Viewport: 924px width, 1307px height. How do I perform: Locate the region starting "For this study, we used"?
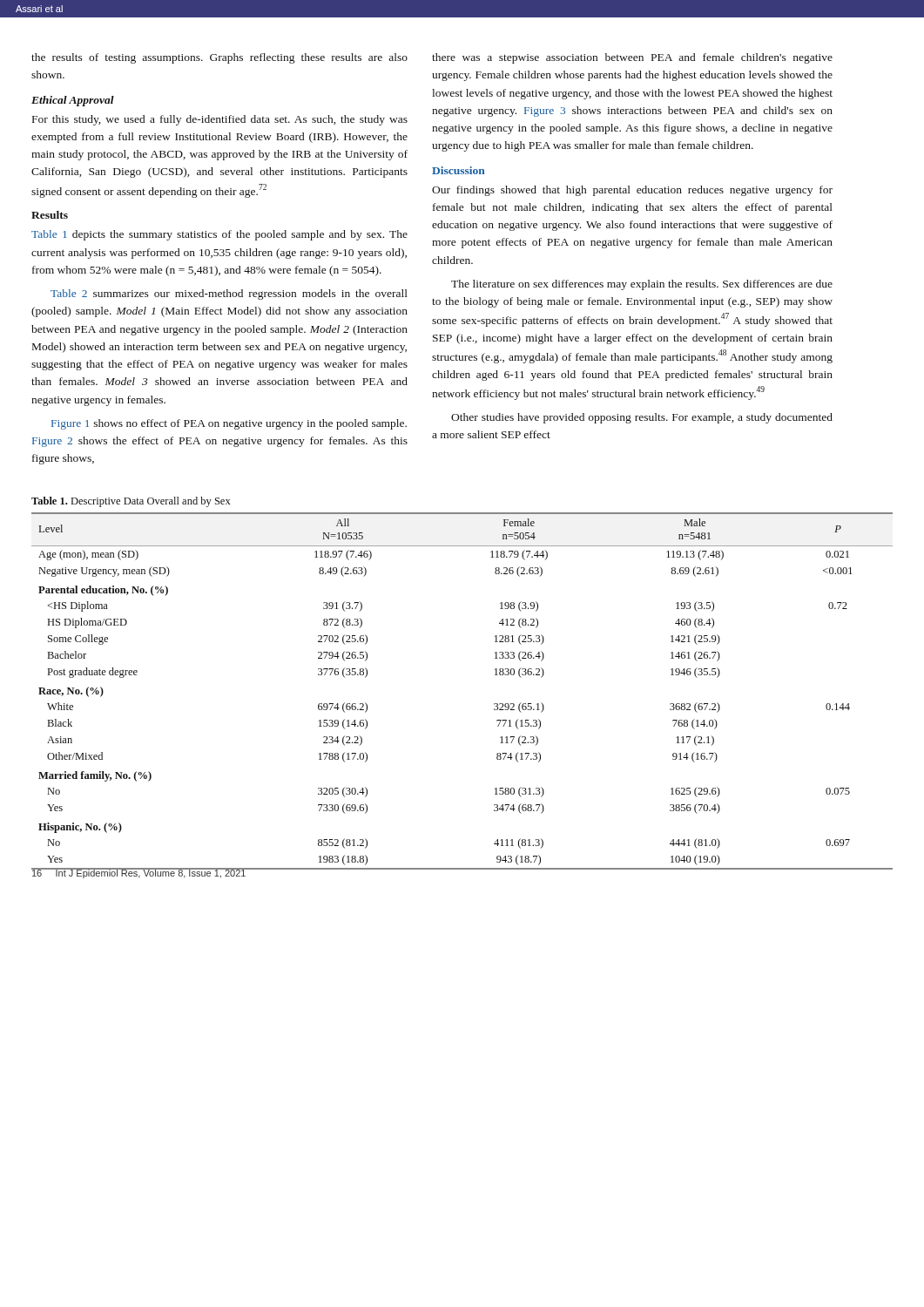219,155
